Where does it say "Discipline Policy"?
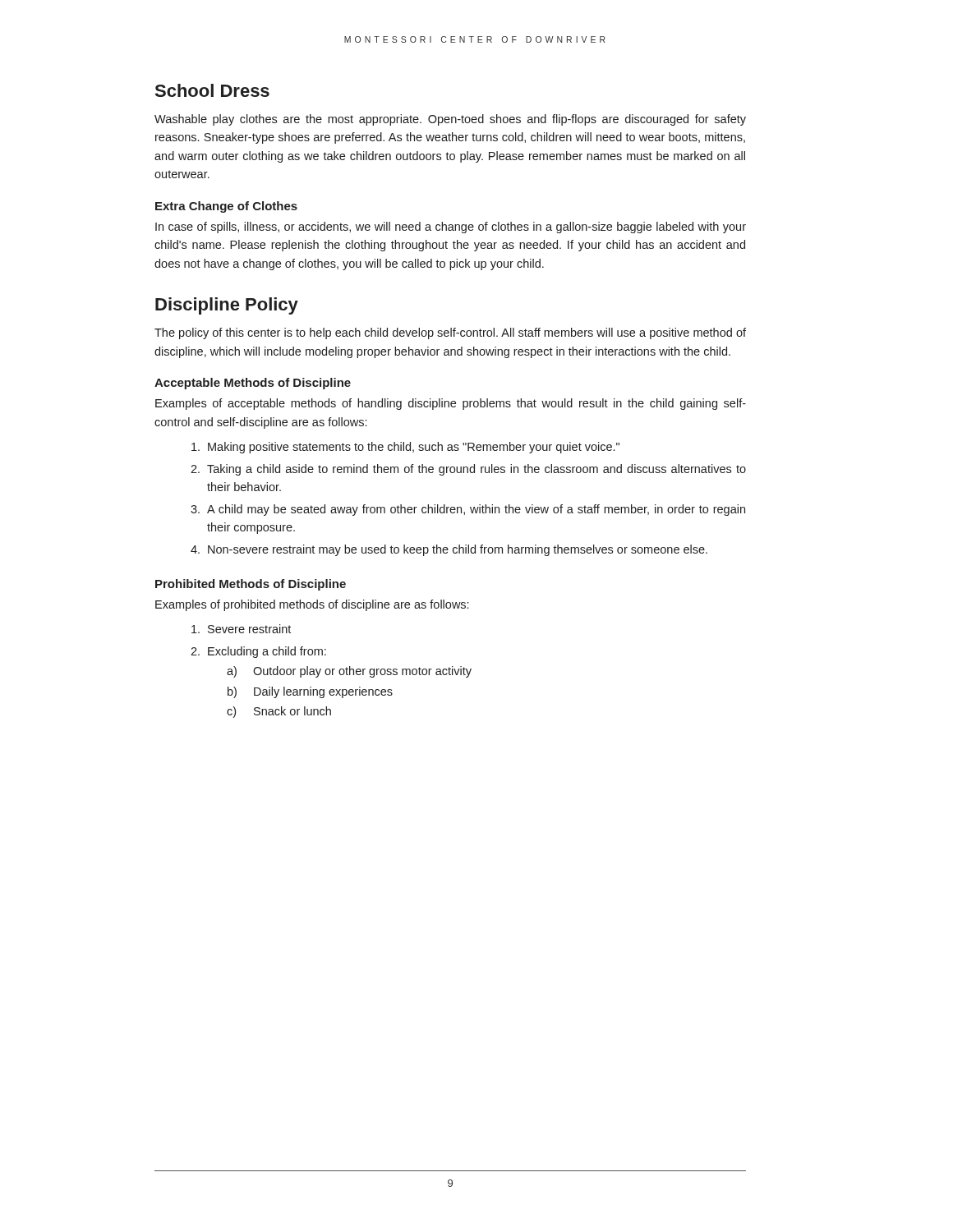The height and width of the screenshot is (1232, 953). click(x=226, y=305)
